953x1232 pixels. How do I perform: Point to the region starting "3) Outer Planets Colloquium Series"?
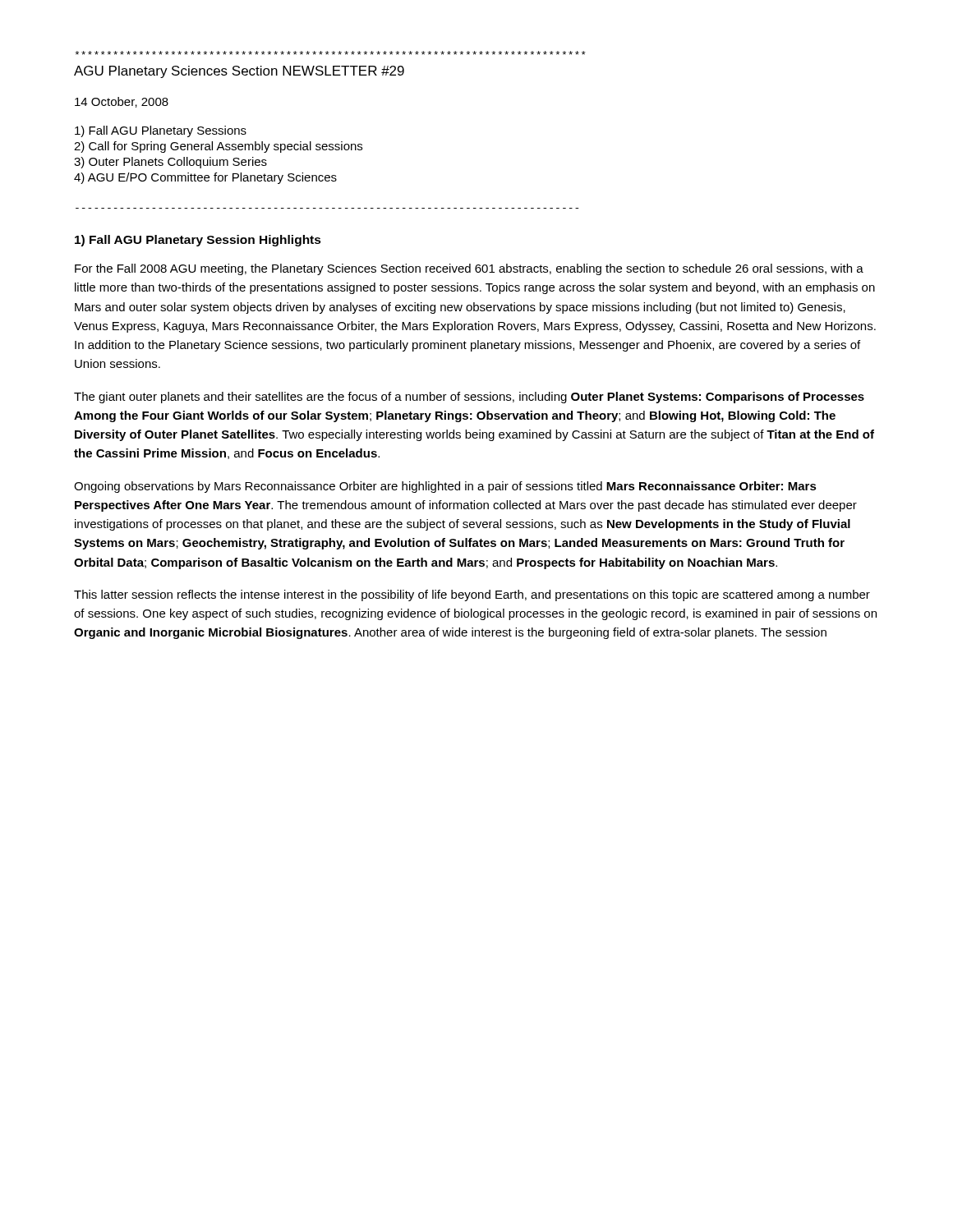[x=171, y=161]
